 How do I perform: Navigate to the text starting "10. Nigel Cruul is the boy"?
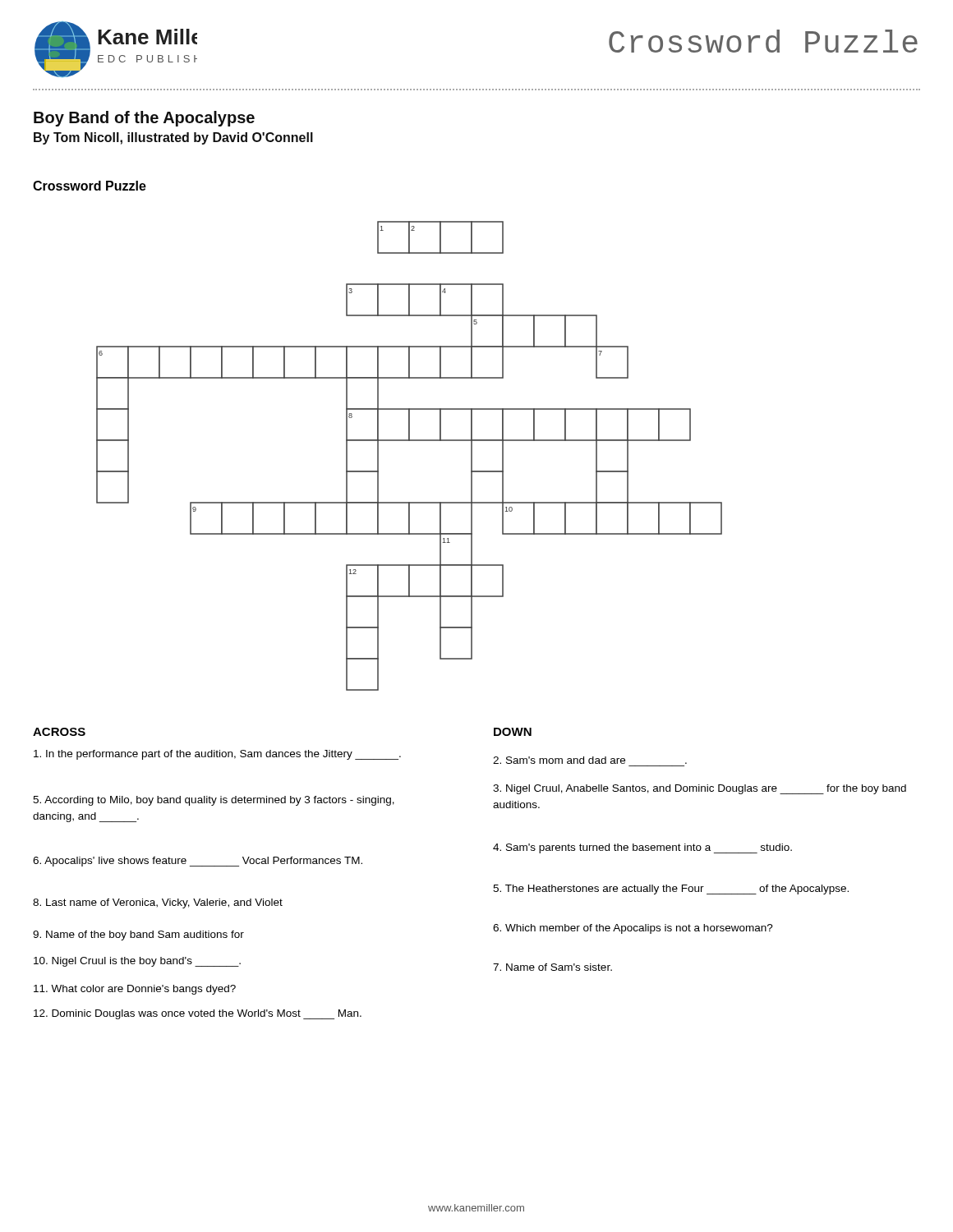click(x=137, y=961)
